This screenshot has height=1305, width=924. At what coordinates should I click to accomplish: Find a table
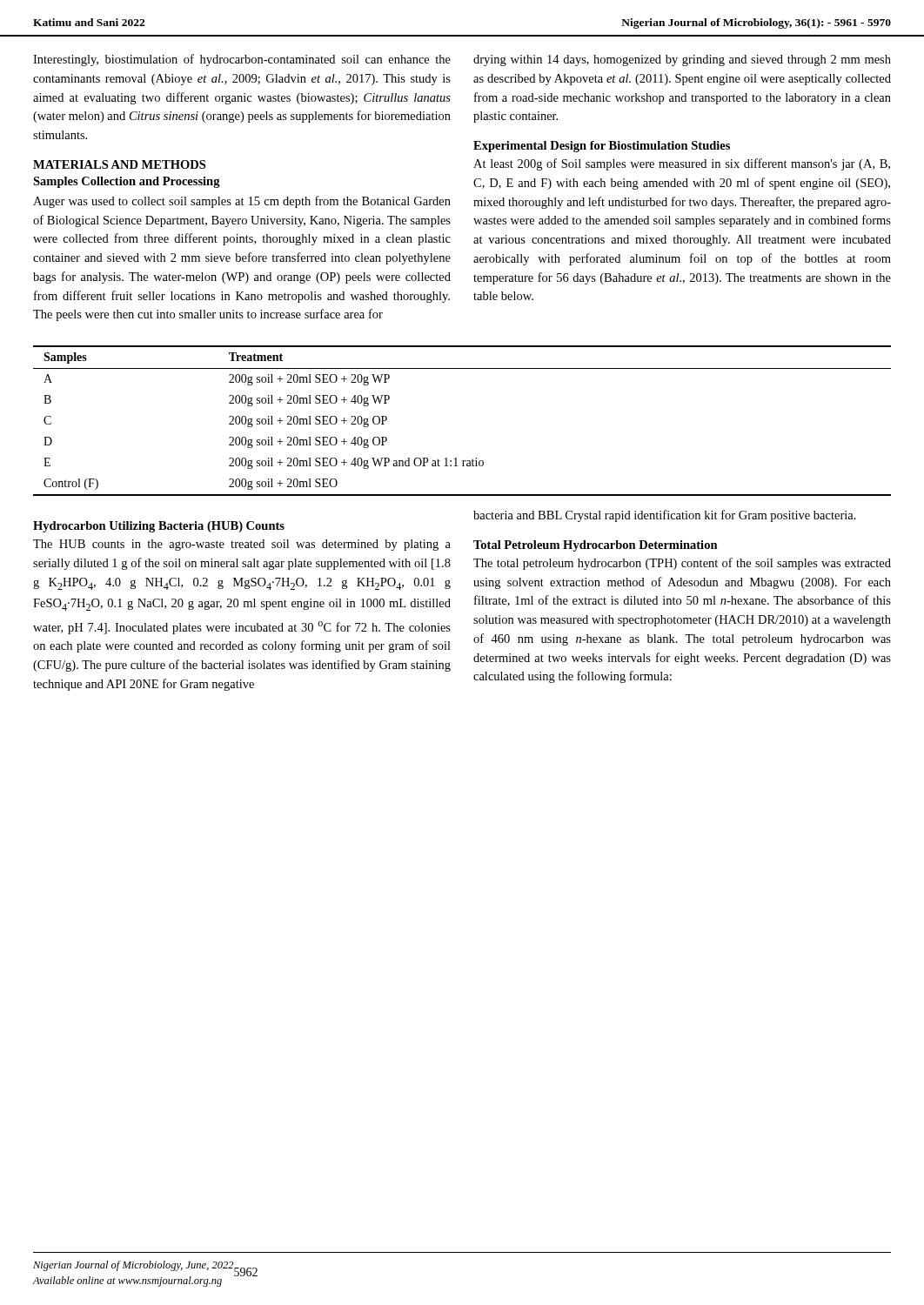point(462,421)
